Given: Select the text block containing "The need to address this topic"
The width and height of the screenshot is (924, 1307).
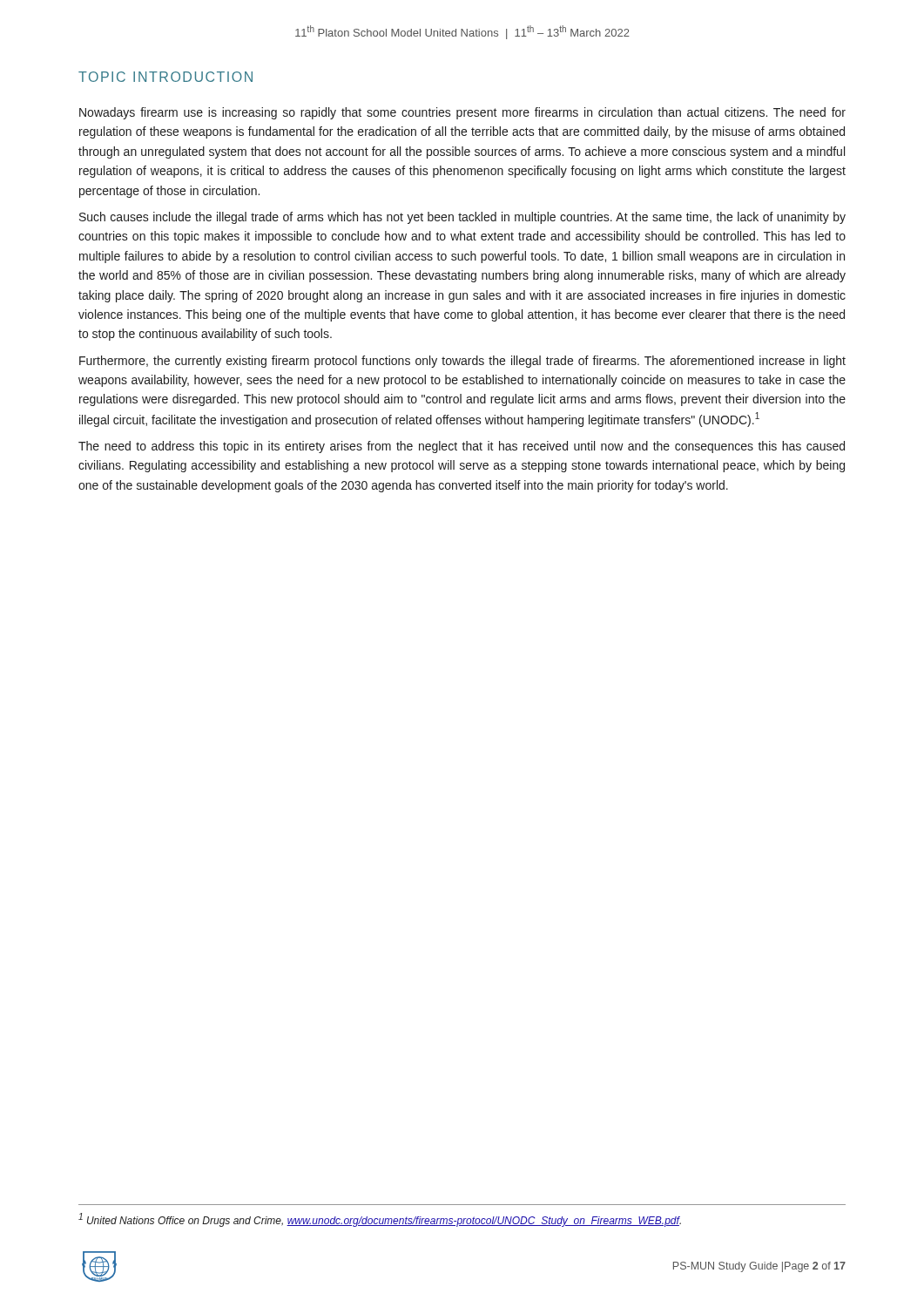Looking at the screenshot, I should pos(462,466).
